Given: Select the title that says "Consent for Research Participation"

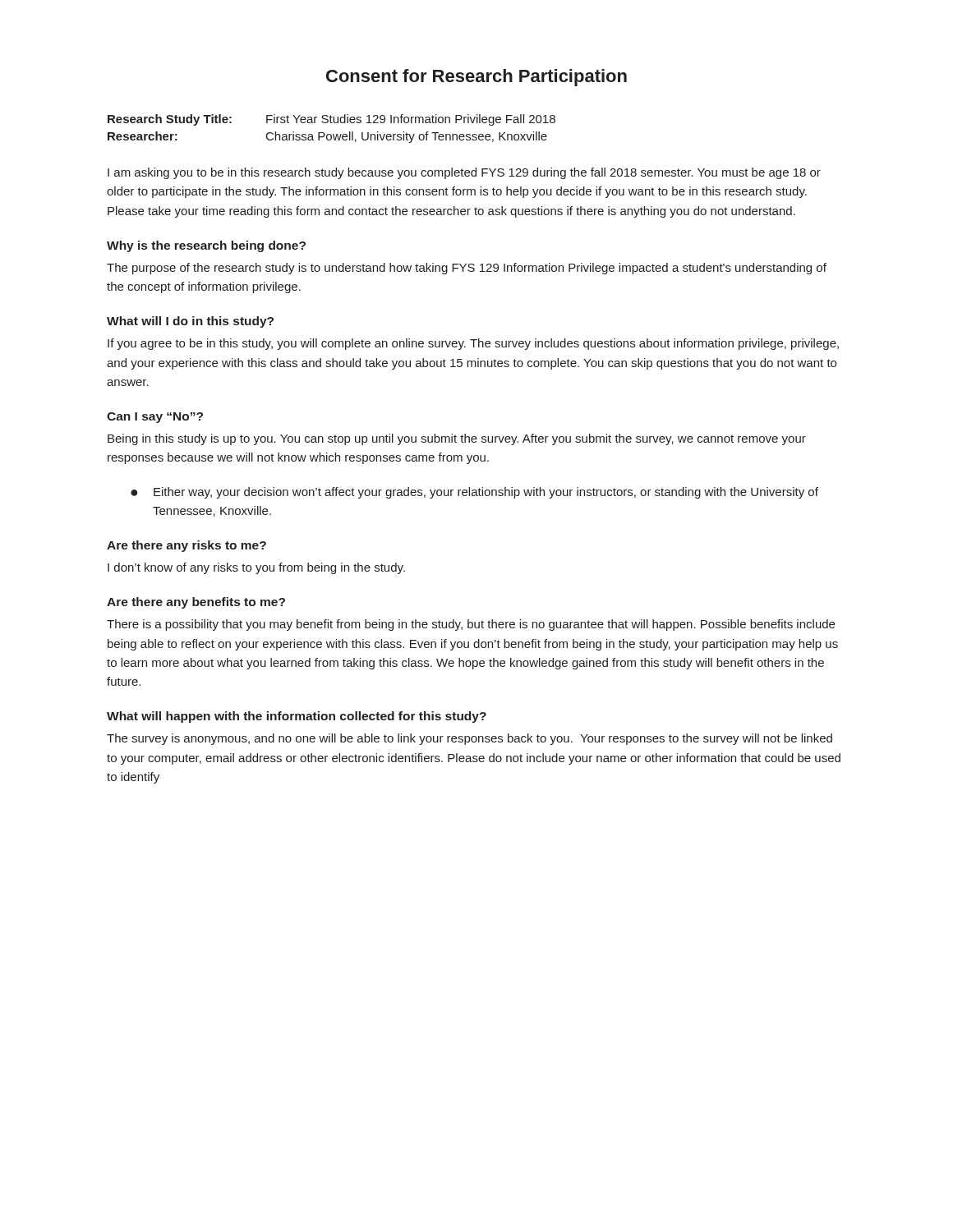Looking at the screenshot, I should [x=476, y=76].
